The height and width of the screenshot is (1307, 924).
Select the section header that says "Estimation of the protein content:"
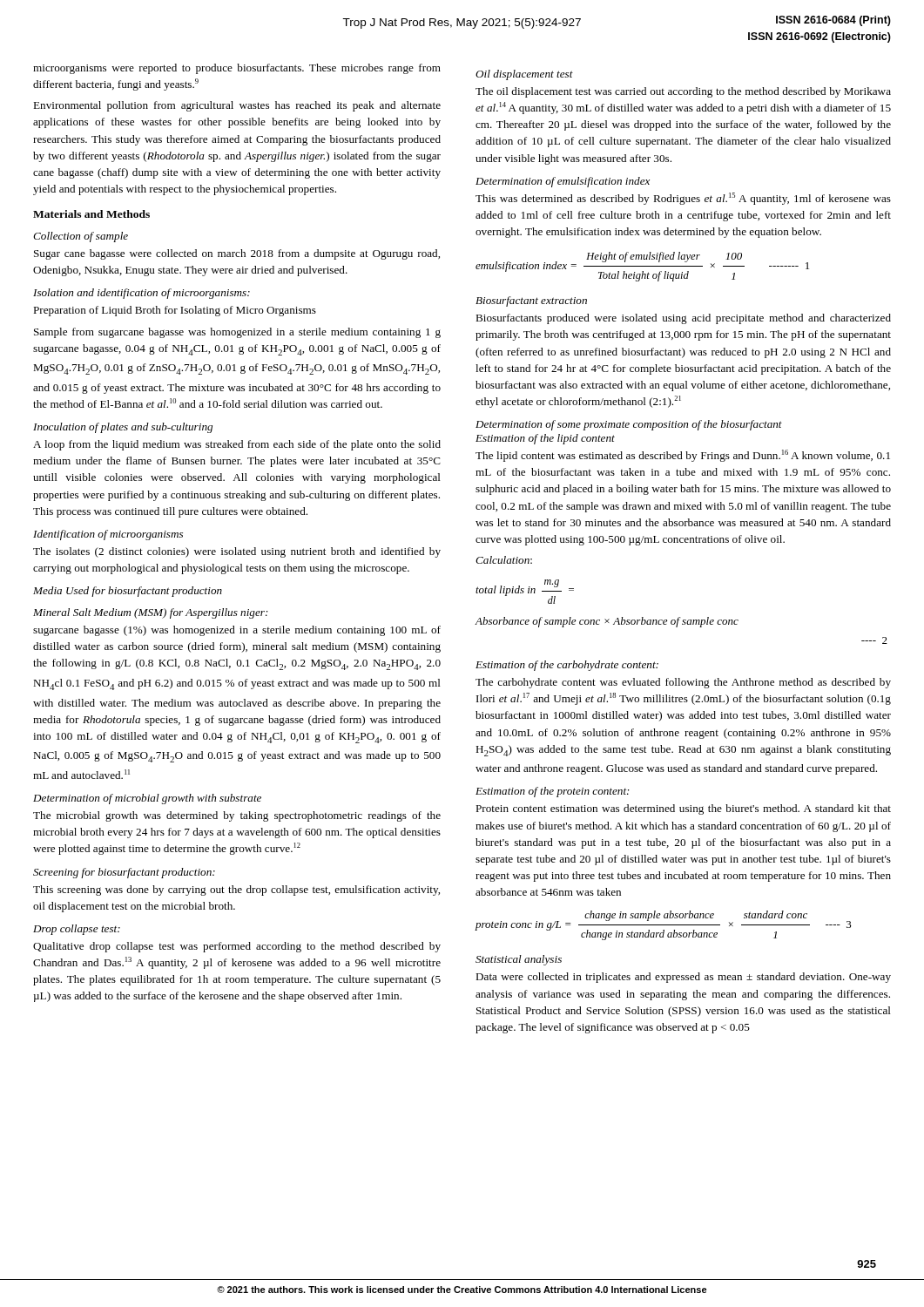point(553,791)
